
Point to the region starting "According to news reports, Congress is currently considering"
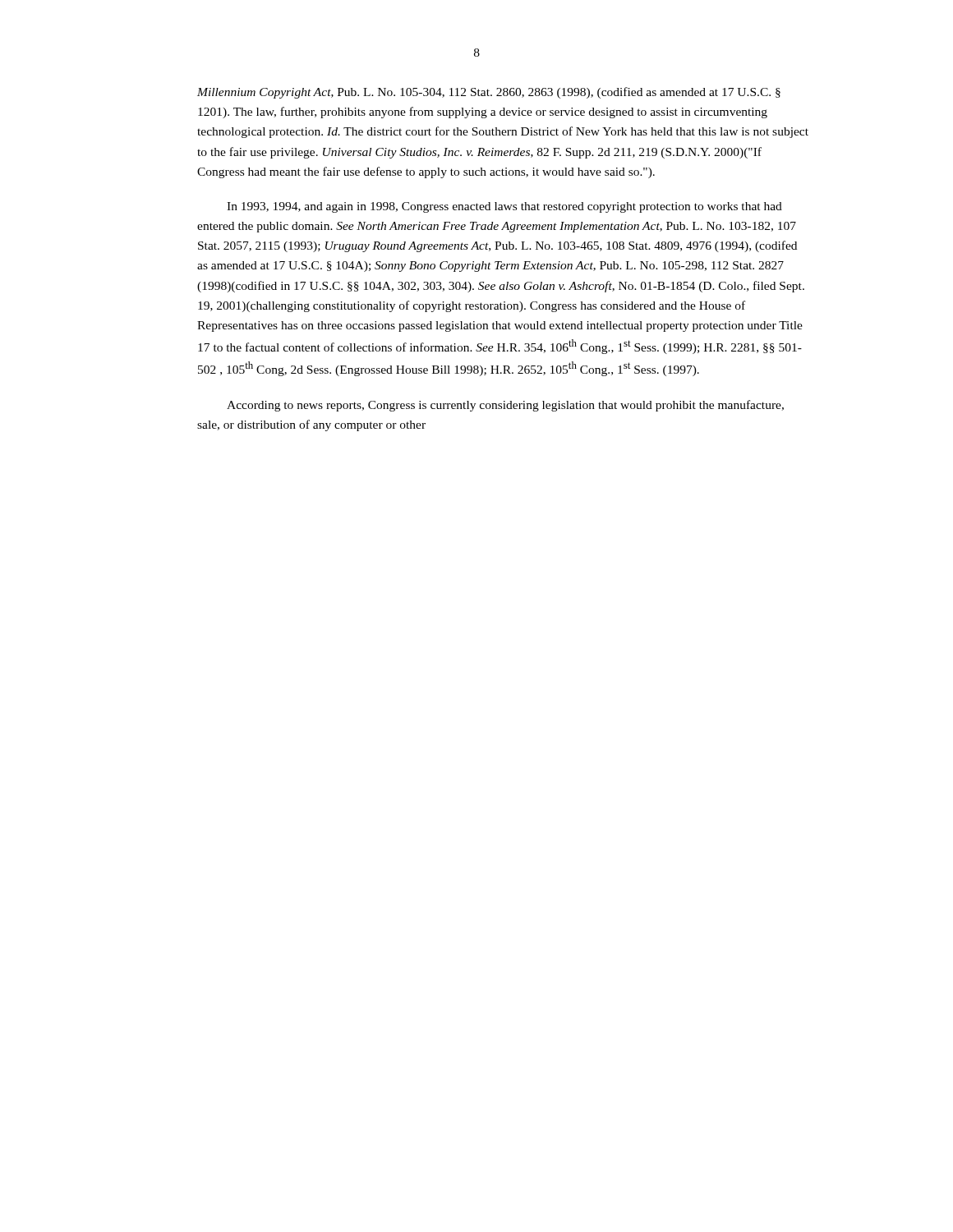click(491, 414)
